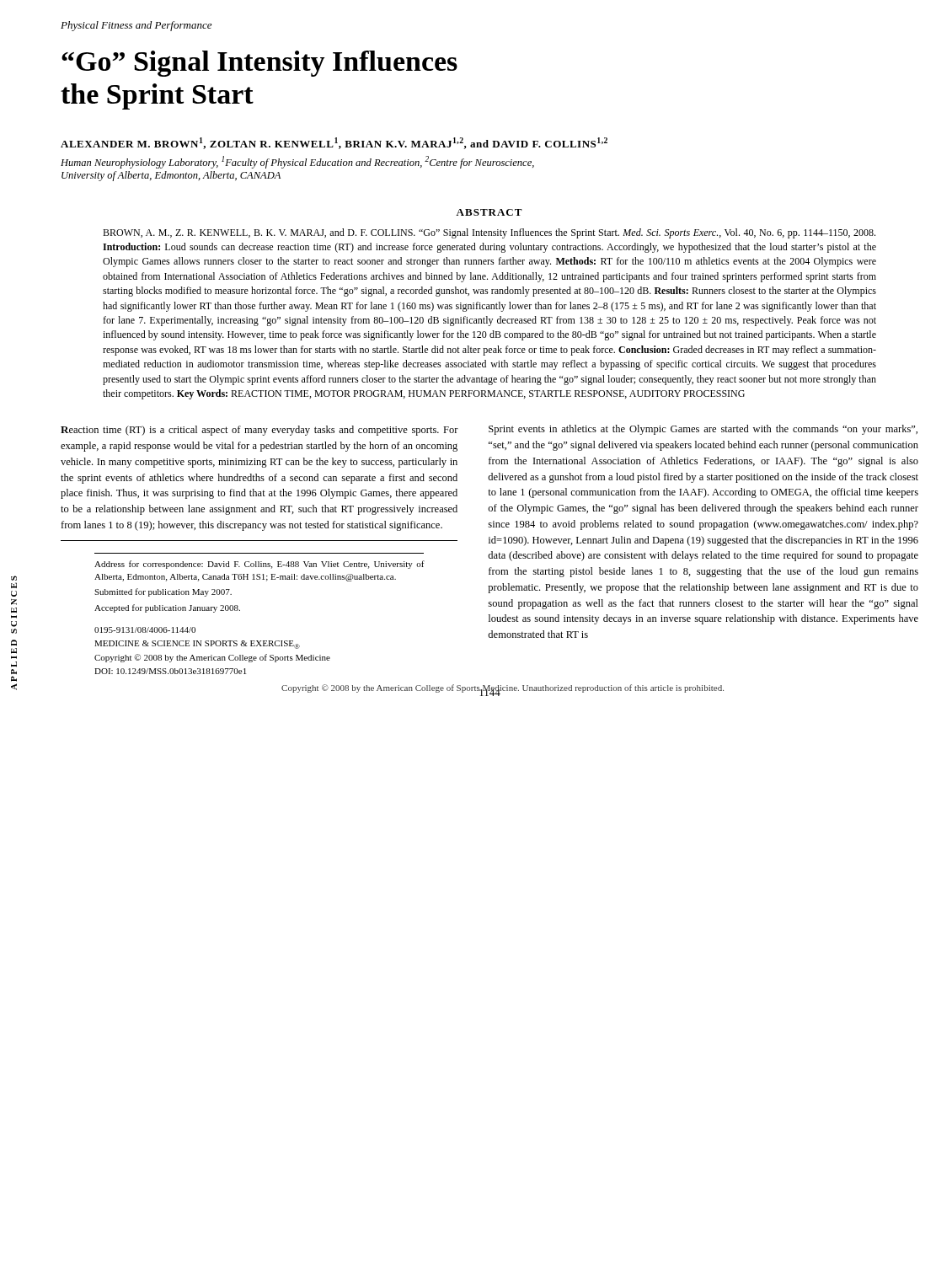The image size is (952, 1264).
Task: Click on the footnote containing "Address for correspondence: David"
Action: 259,586
